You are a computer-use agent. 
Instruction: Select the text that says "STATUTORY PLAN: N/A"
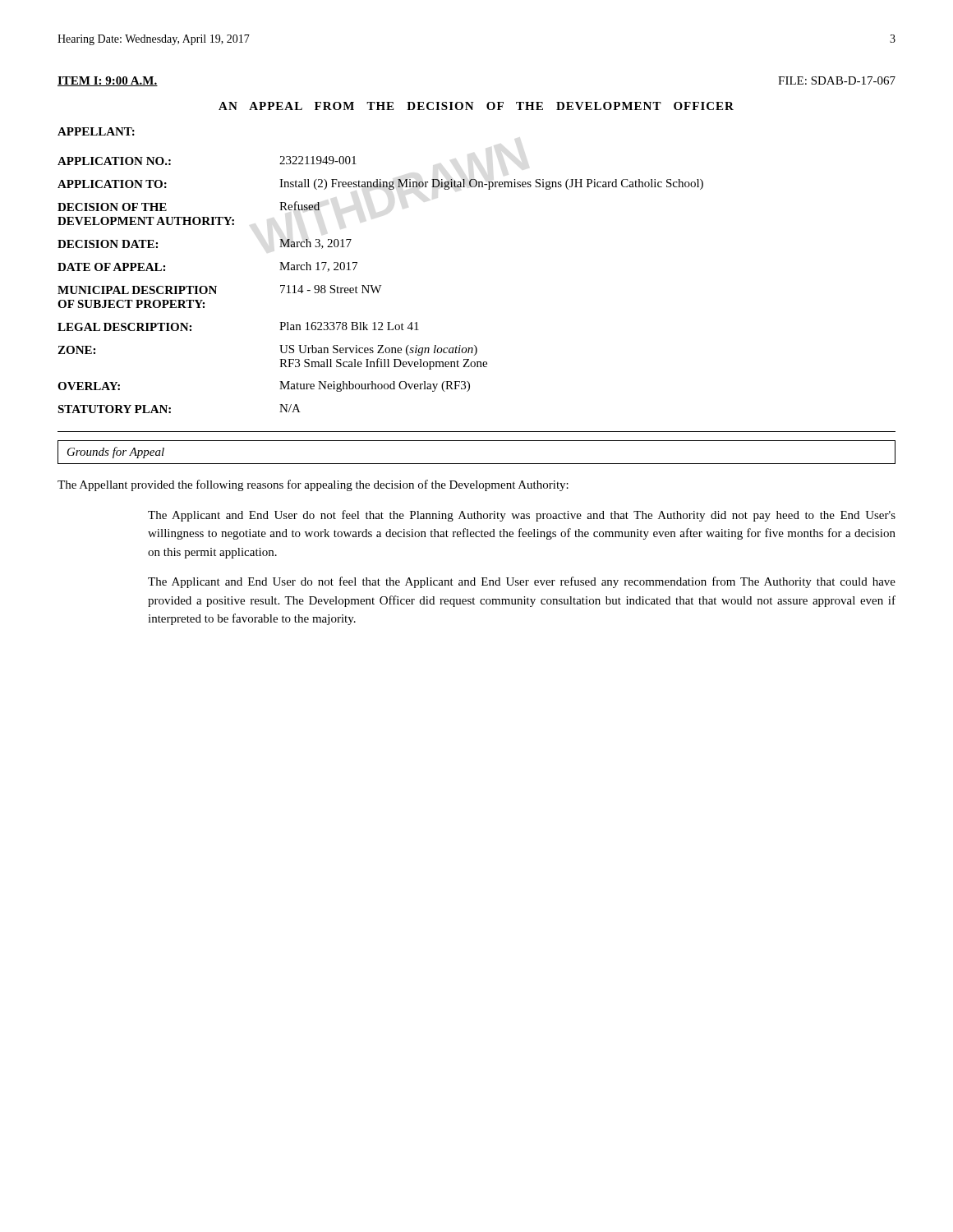coord(95,409)
